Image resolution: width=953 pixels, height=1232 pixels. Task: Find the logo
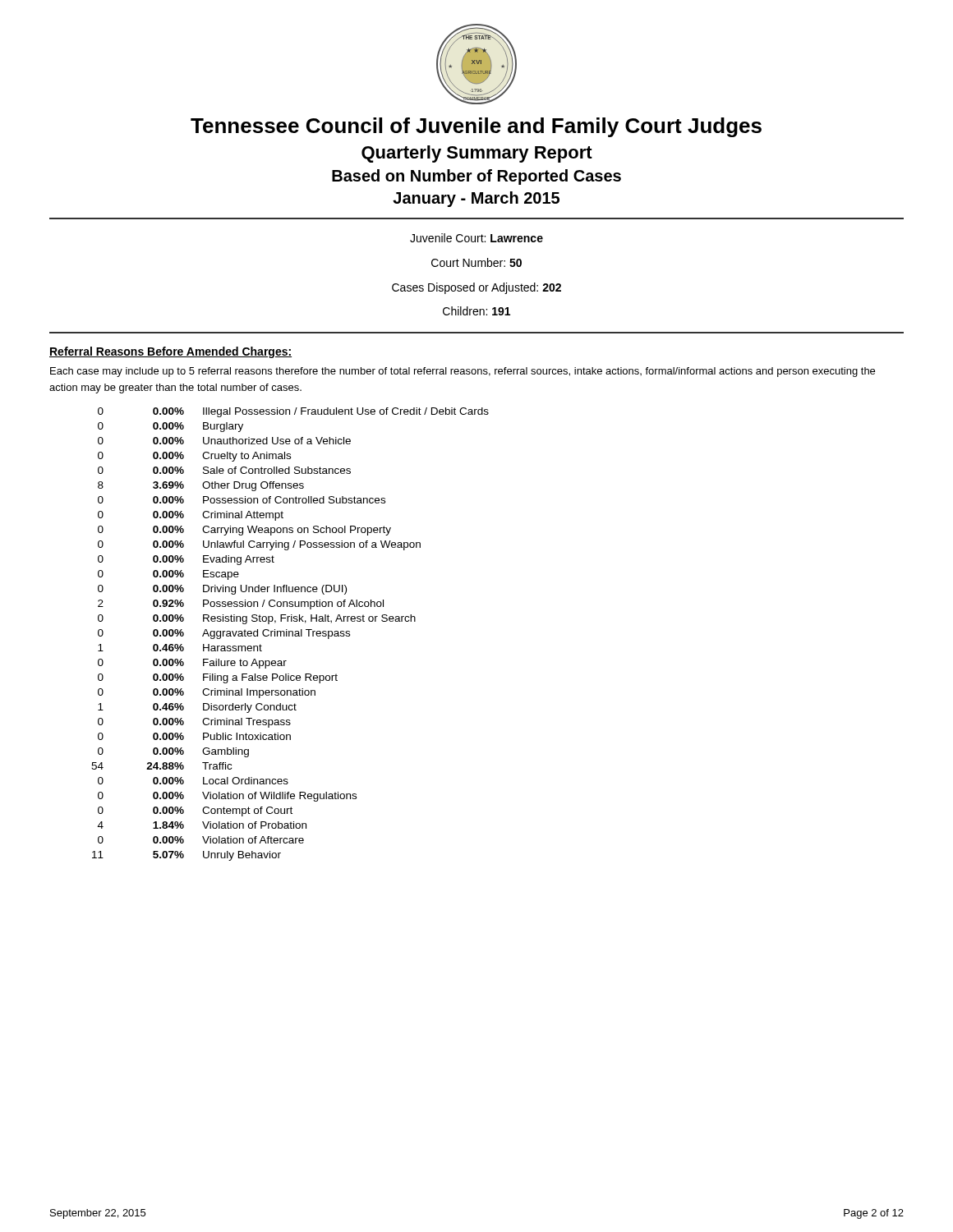pyautogui.click(x=476, y=53)
